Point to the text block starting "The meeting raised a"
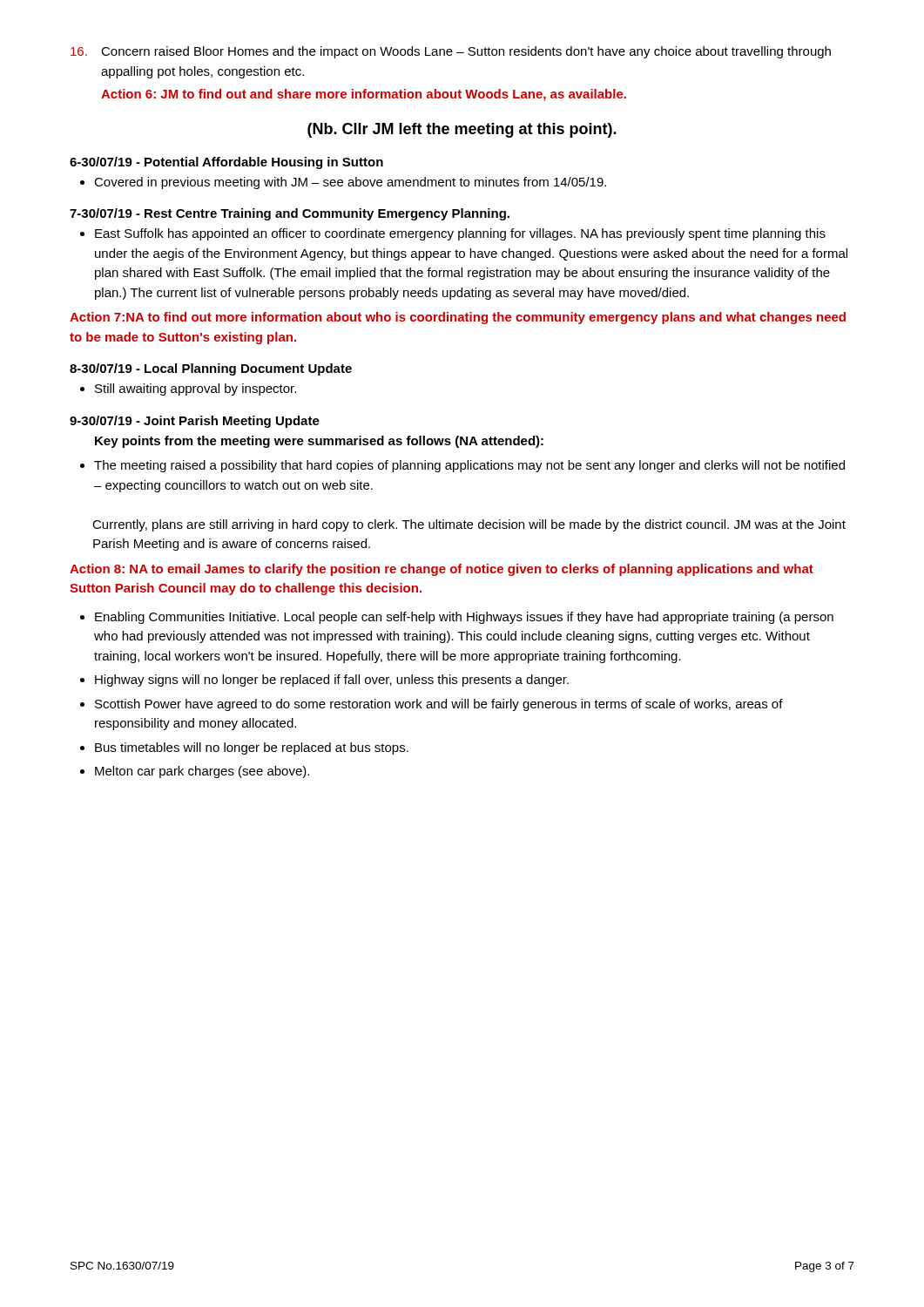 469,466
